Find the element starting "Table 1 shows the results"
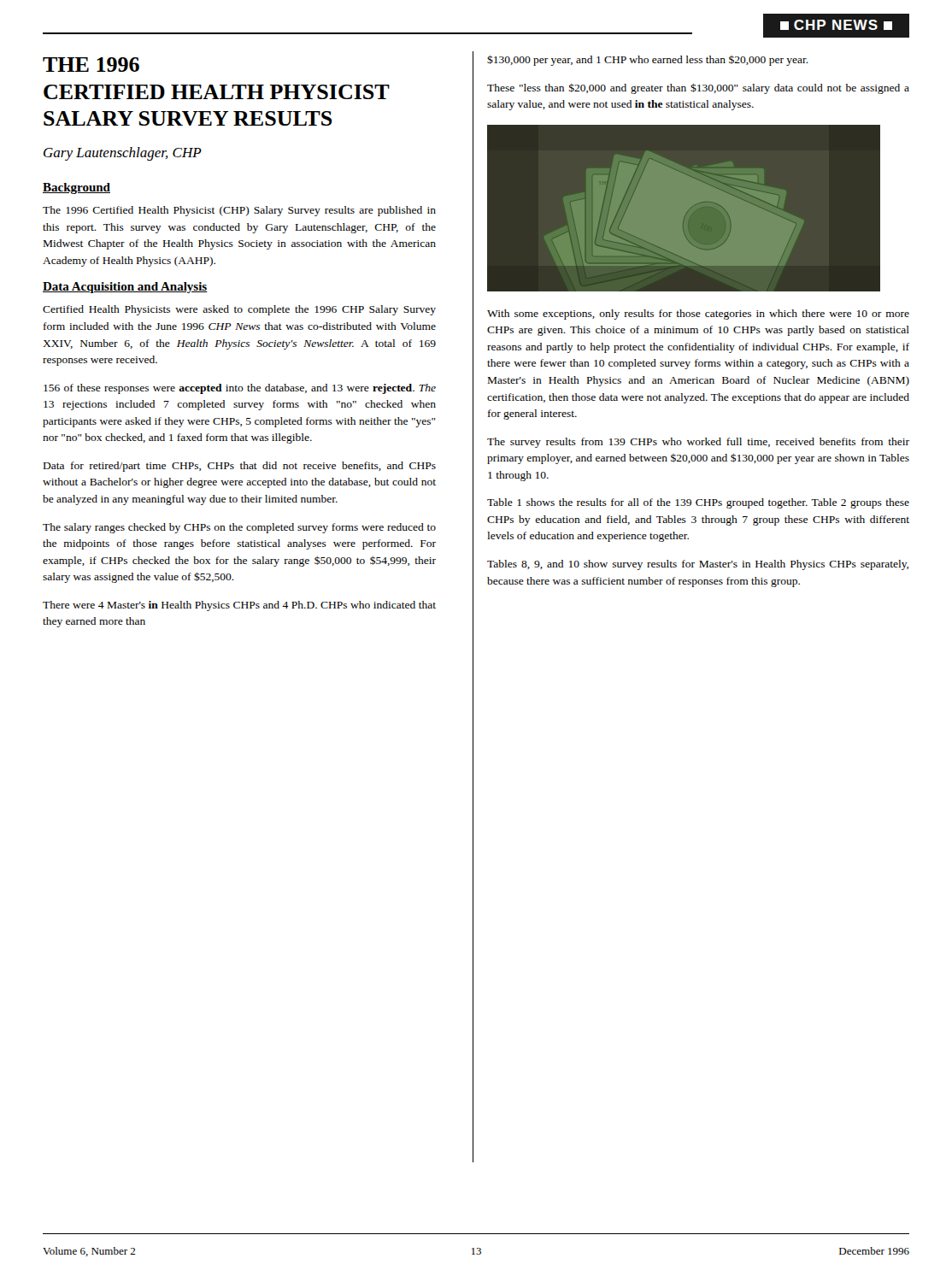Image resolution: width=952 pixels, height=1282 pixels. (x=698, y=519)
